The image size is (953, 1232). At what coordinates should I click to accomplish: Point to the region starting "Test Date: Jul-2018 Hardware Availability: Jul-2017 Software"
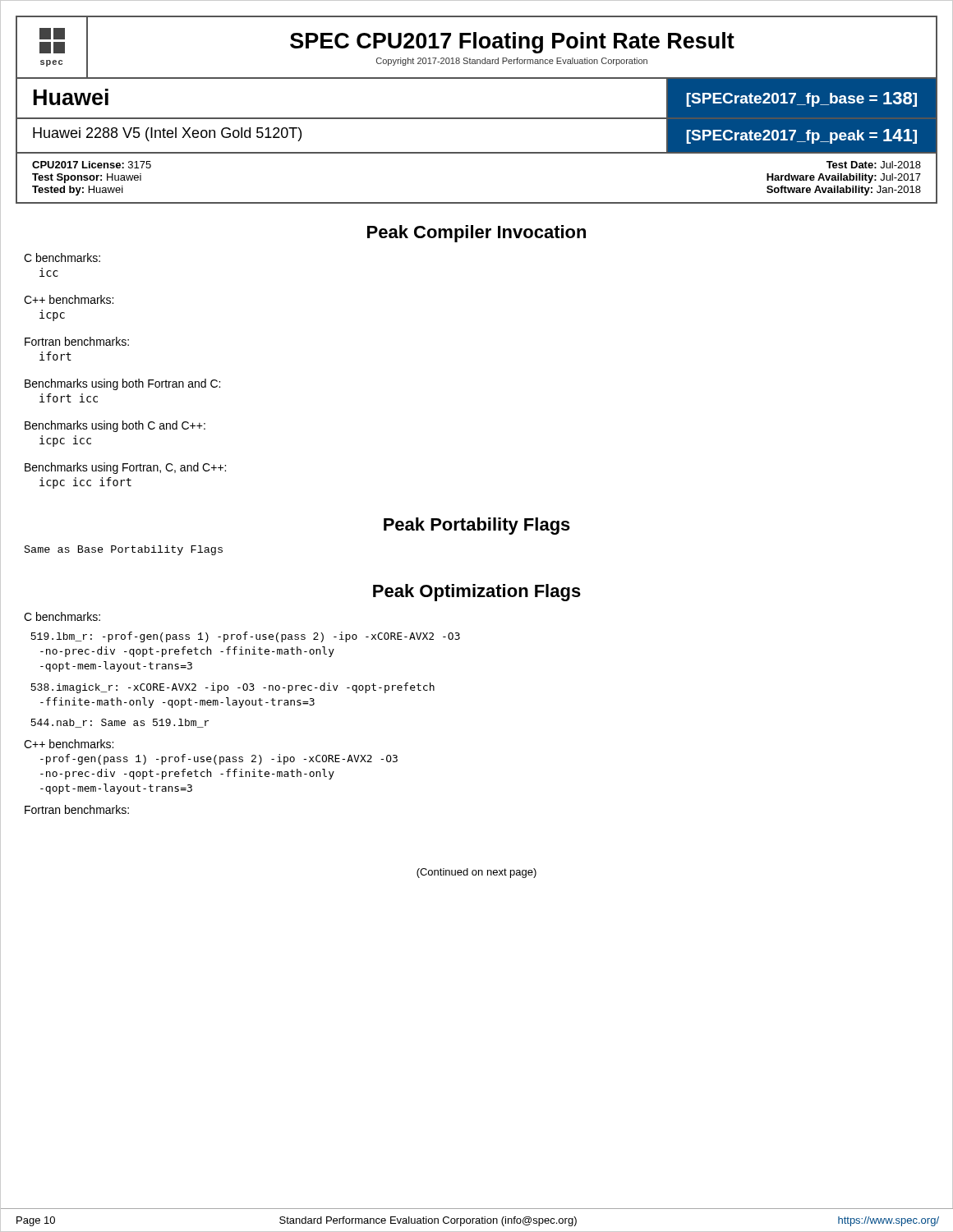[x=844, y=177]
